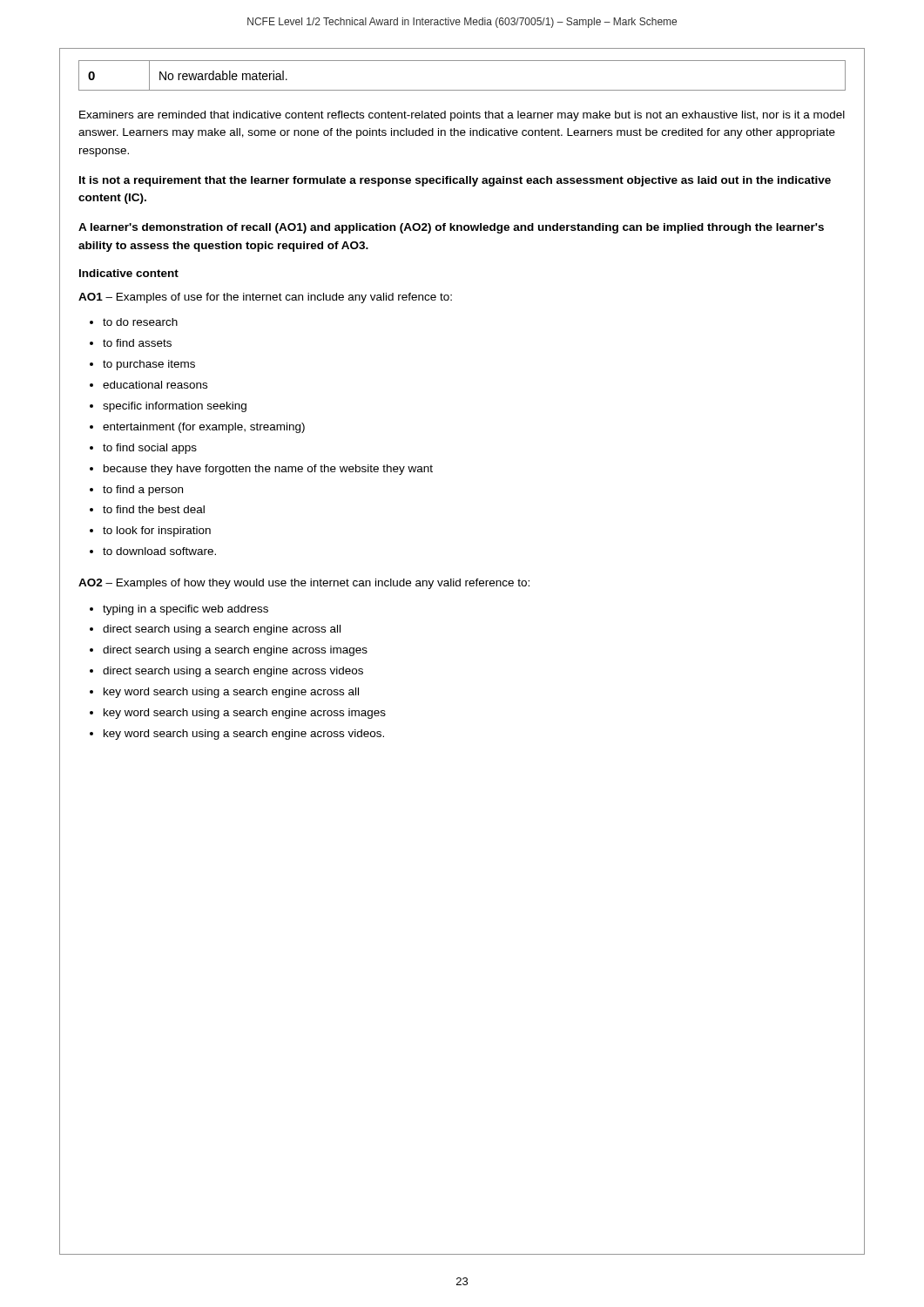Locate the element starting "to download software."
Viewport: 924px width, 1307px height.
point(160,551)
